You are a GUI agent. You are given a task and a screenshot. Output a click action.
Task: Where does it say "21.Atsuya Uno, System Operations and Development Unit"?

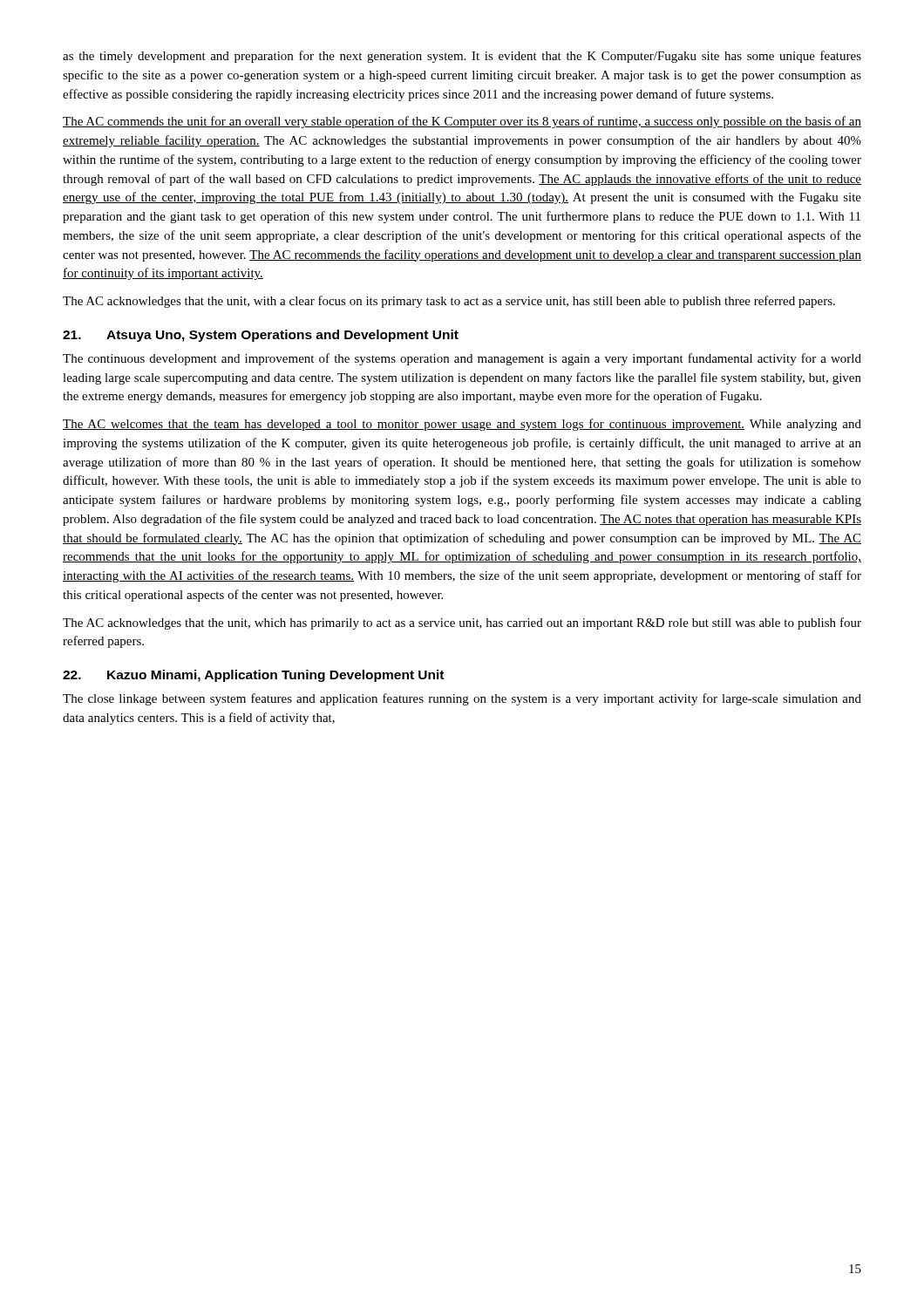point(462,335)
